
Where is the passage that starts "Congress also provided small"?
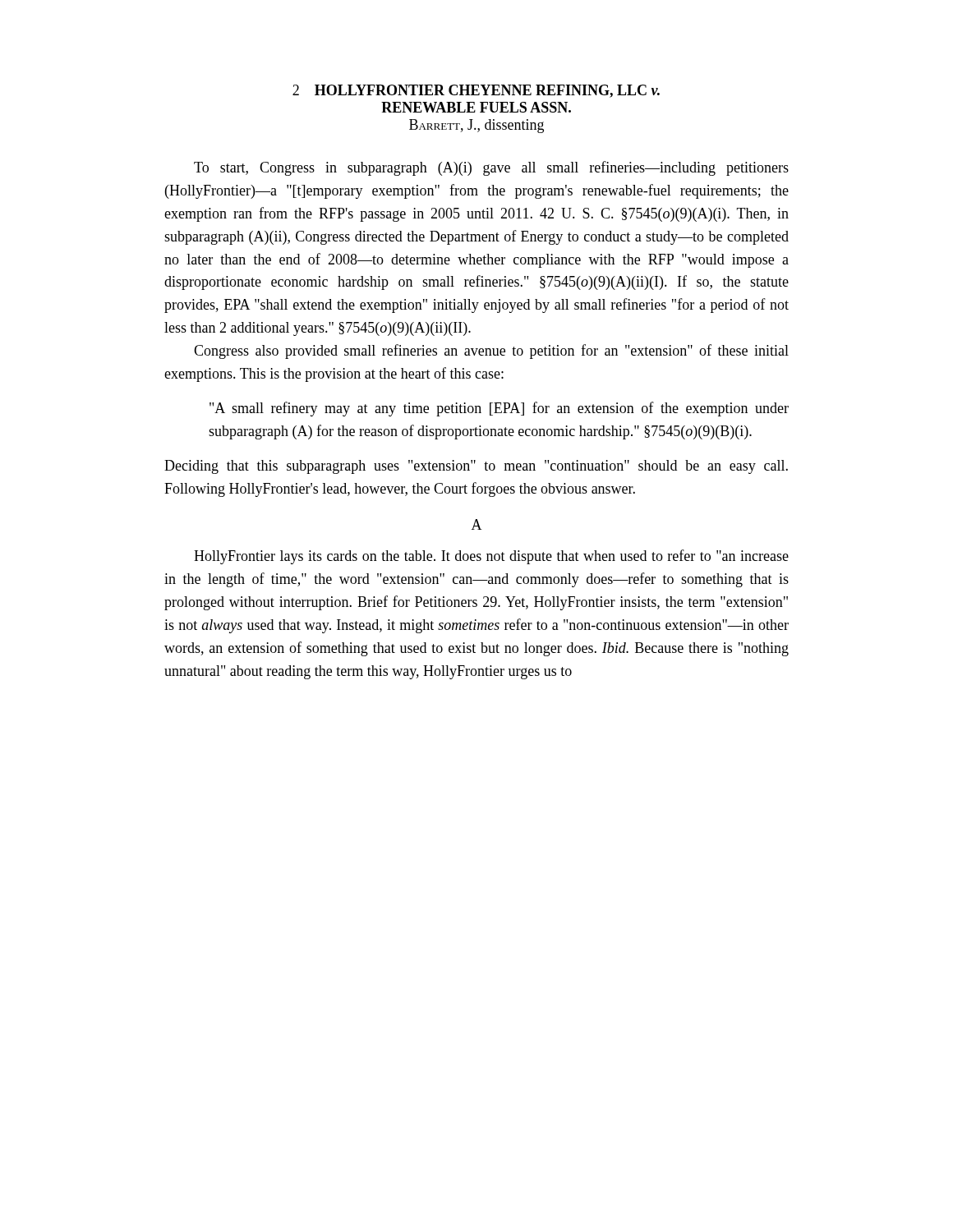tap(476, 363)
